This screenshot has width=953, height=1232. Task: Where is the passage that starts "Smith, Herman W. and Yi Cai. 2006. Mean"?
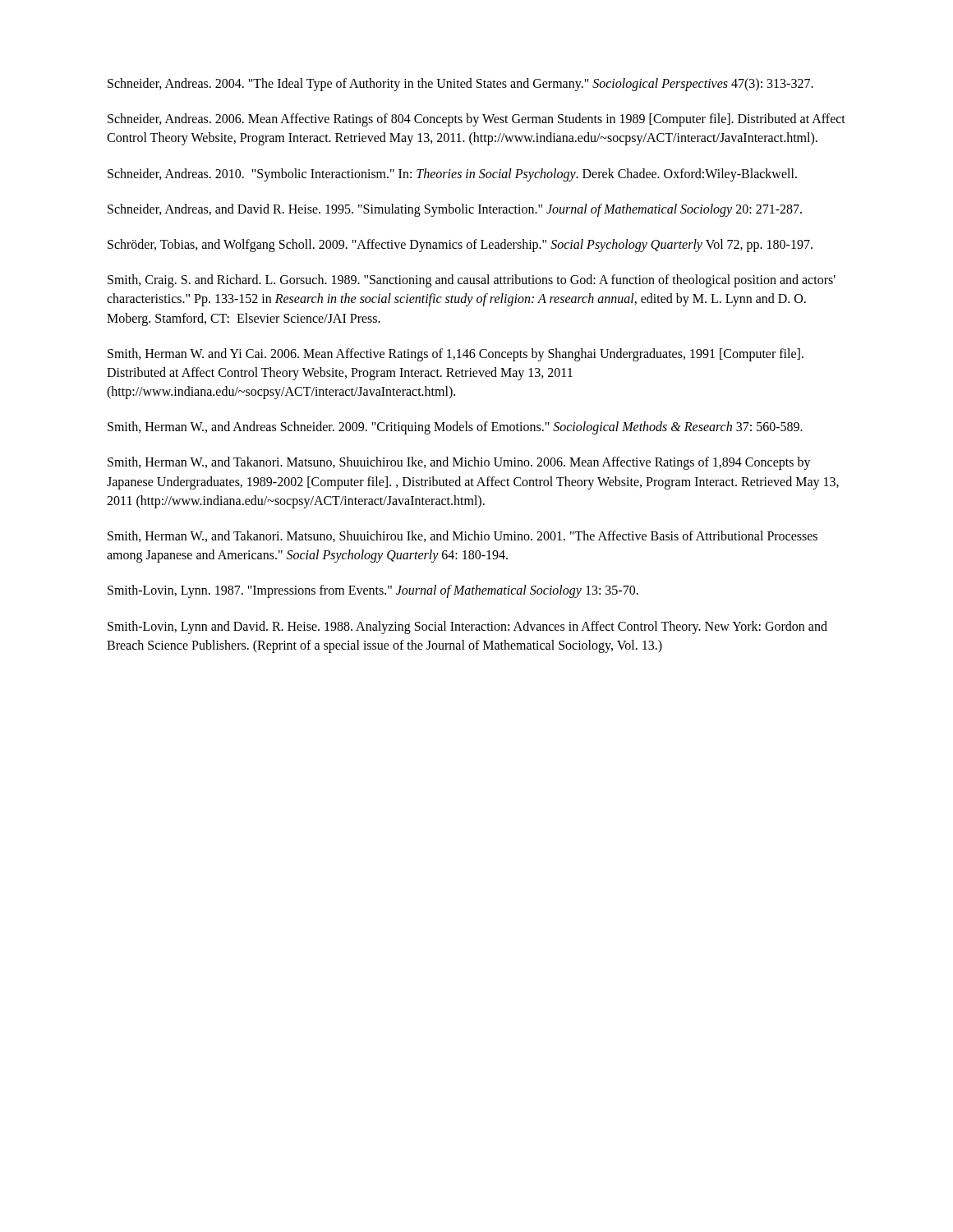[x=456, y=372]
